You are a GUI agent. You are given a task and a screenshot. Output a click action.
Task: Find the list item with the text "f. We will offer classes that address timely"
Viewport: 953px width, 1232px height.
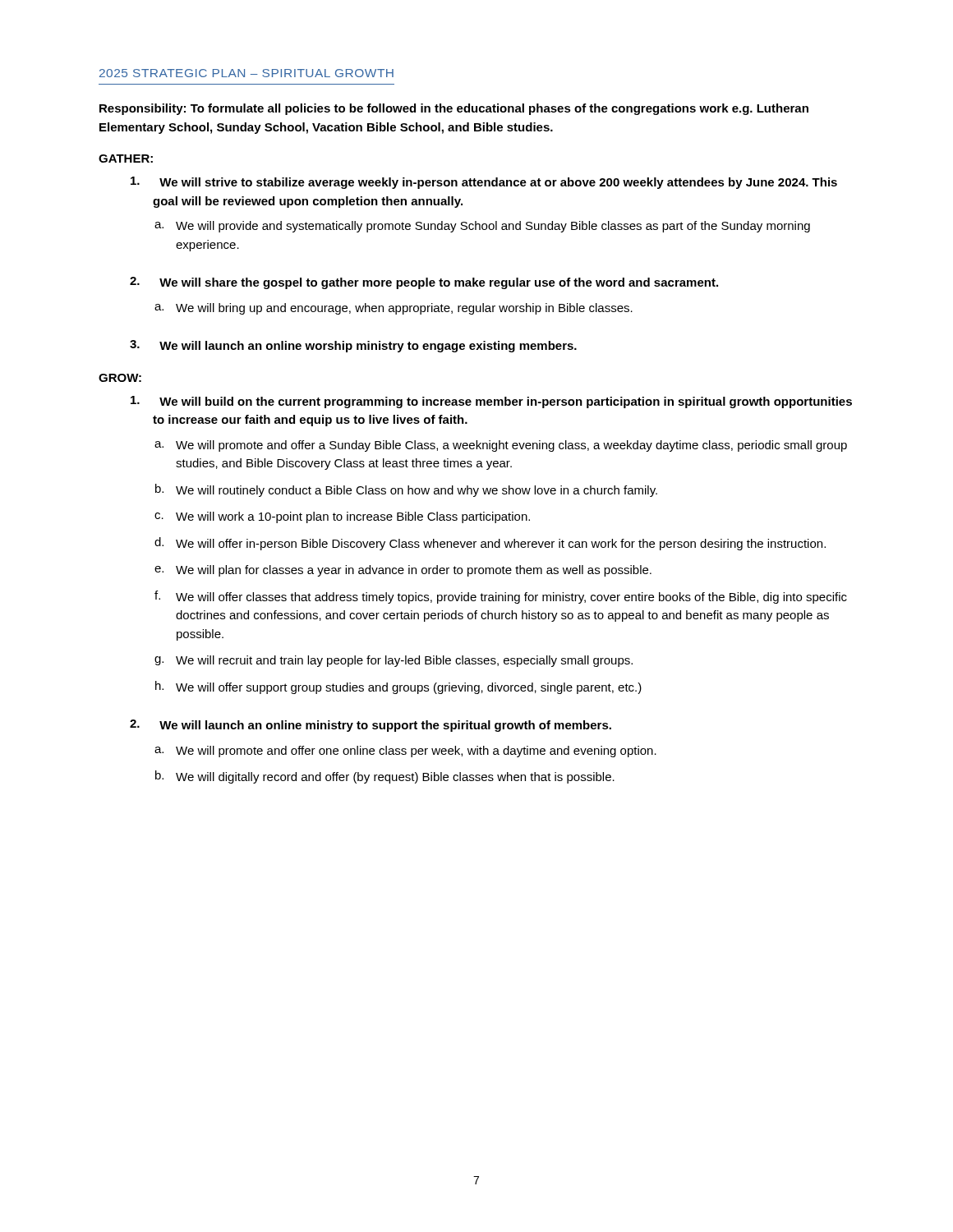(x=504, y=615)
